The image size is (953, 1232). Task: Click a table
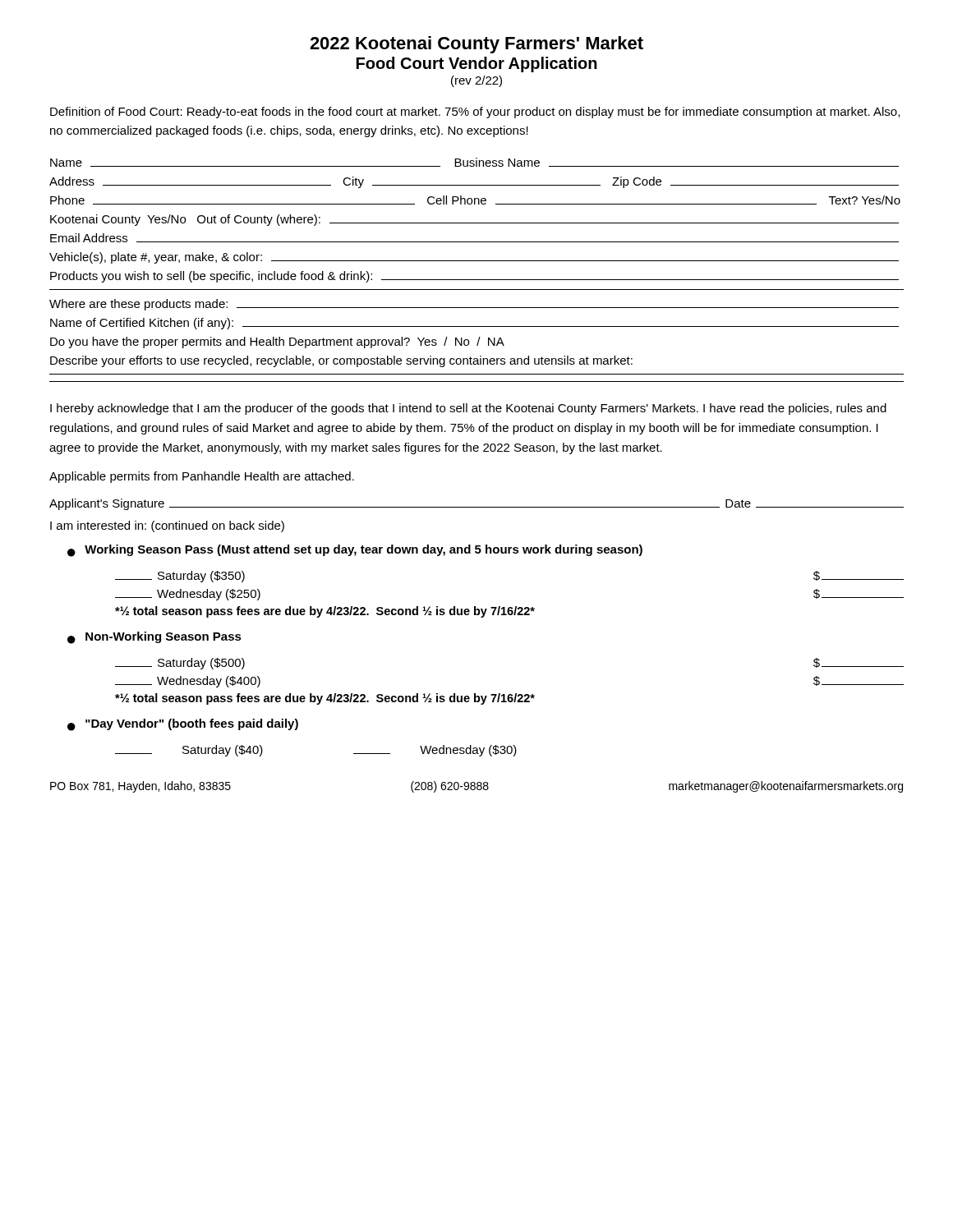(x=476, y=268)
